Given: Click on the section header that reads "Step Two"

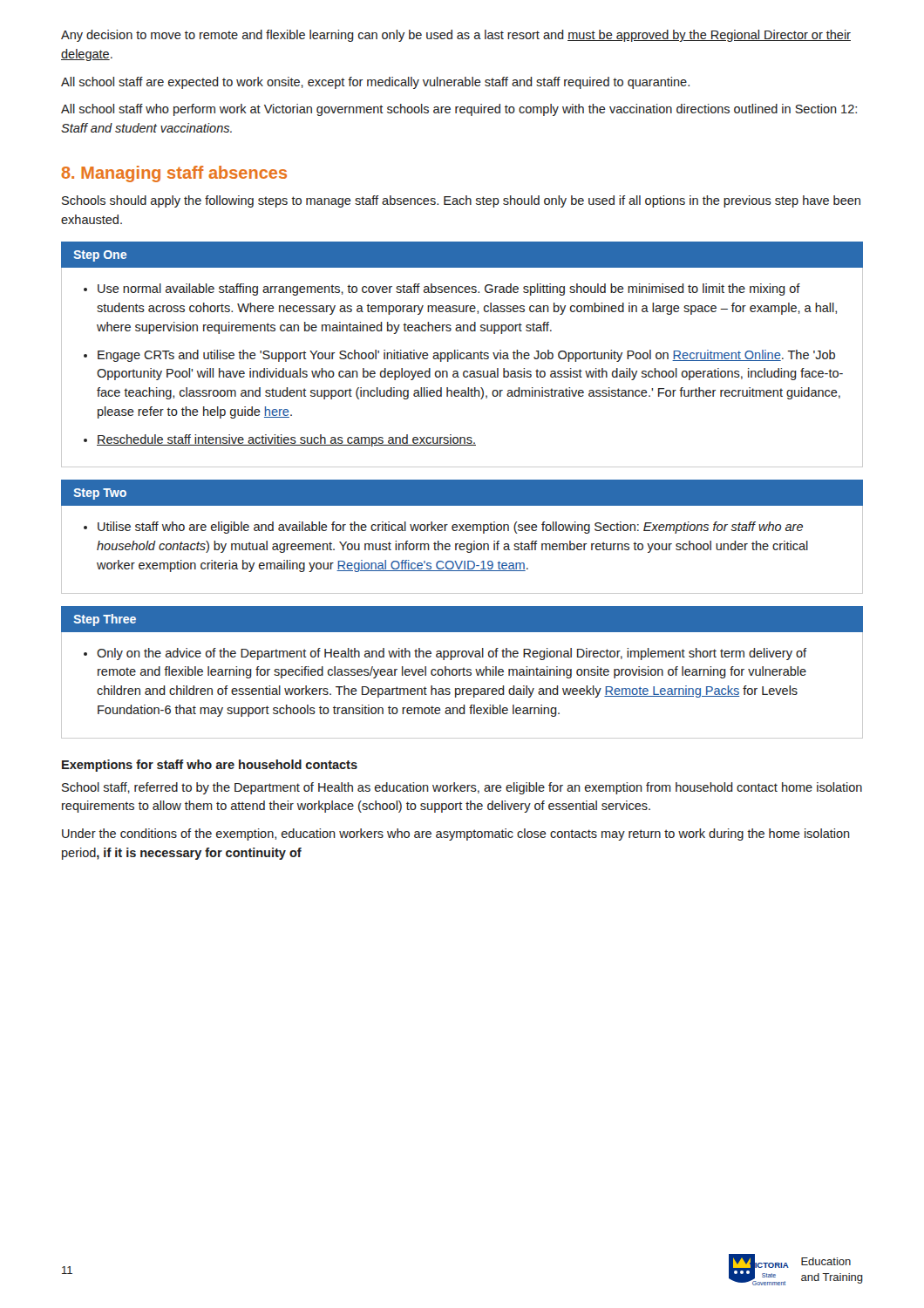Looking at the screenshot, I should pos(100,493).
